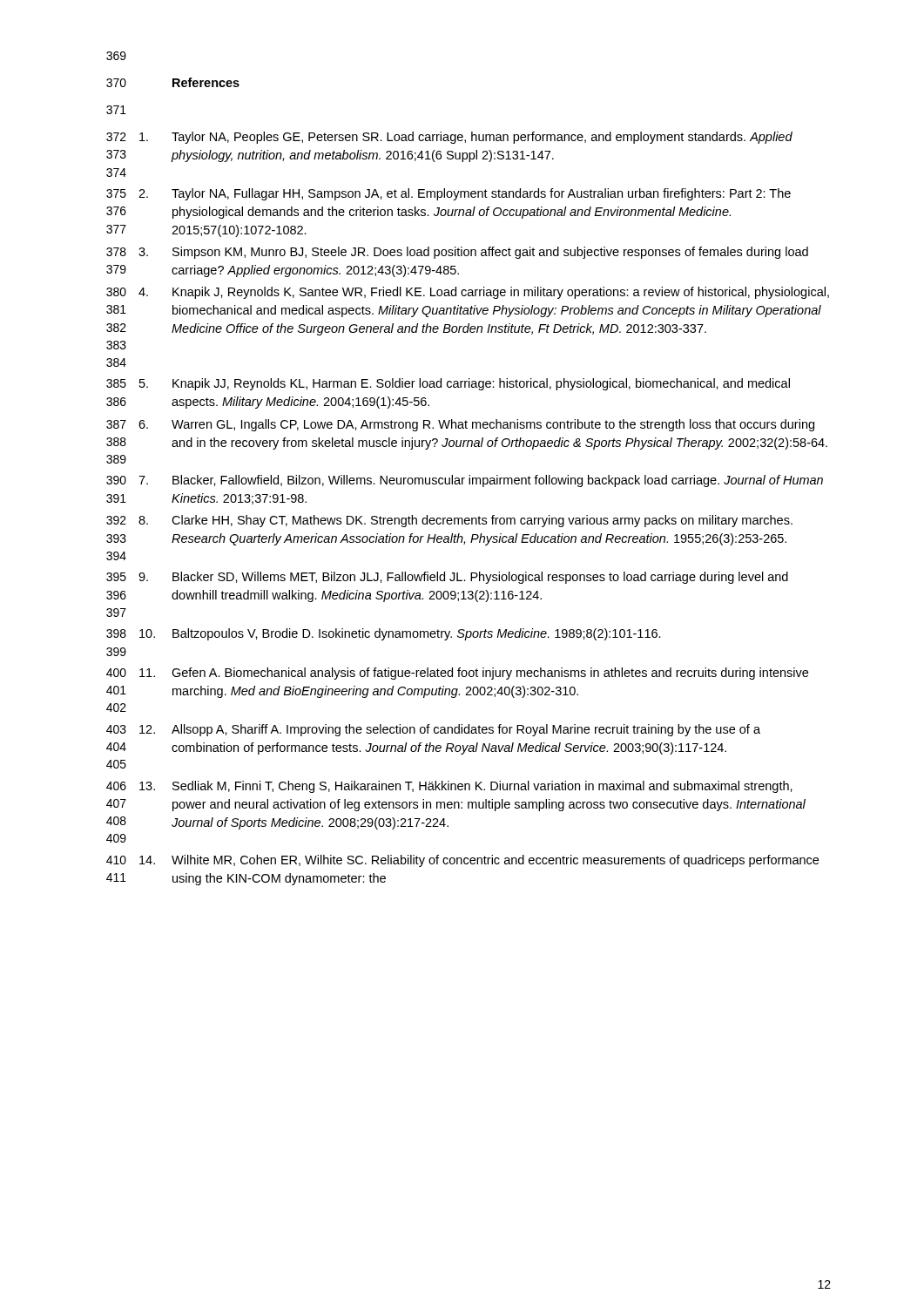The image size is (924, 1307).
Task: Locate the list item with the text "372373374 1. Taylor"
Action: [x=462, y=155]
